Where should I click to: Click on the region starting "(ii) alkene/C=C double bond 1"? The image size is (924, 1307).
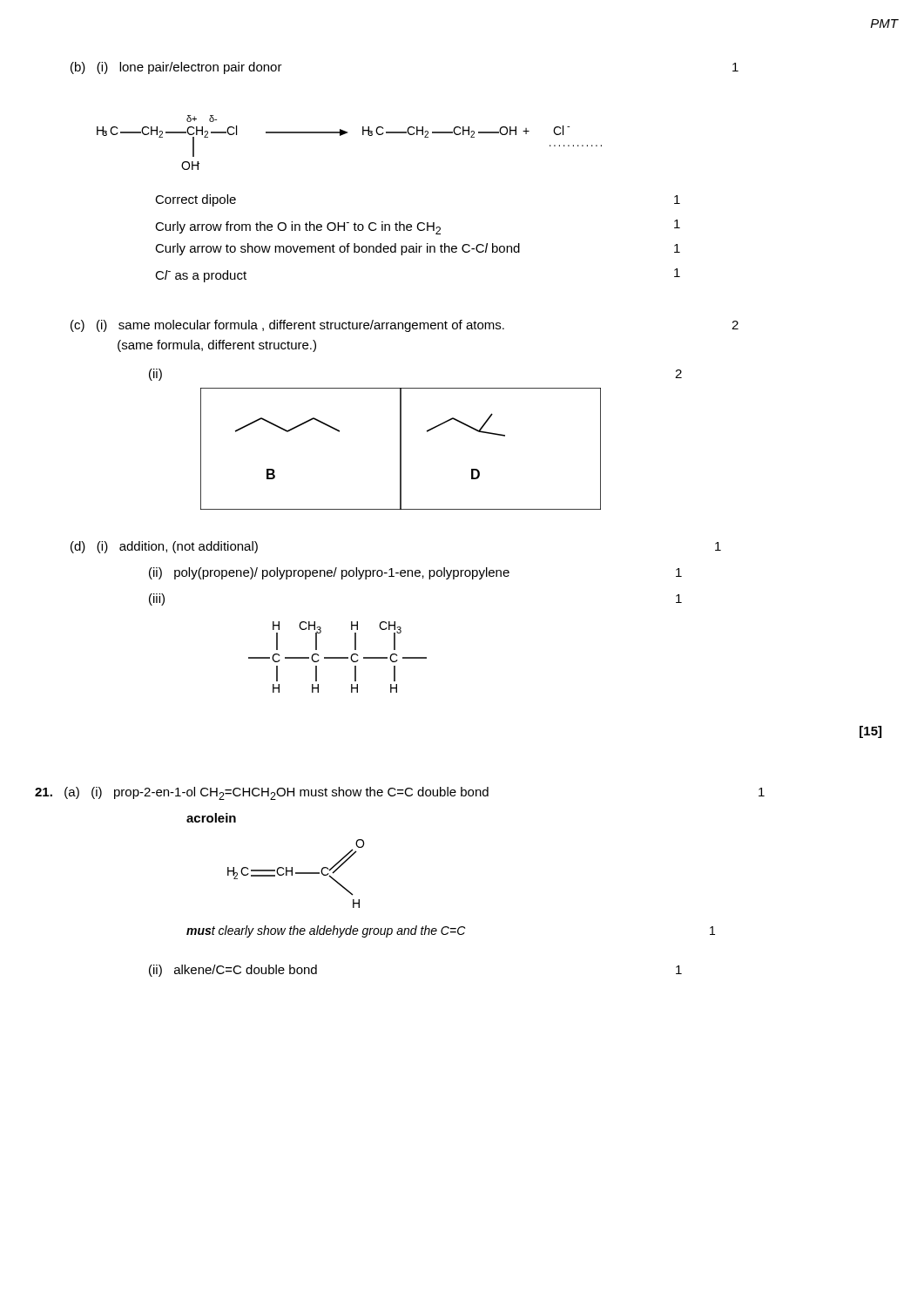pos(233,969)
